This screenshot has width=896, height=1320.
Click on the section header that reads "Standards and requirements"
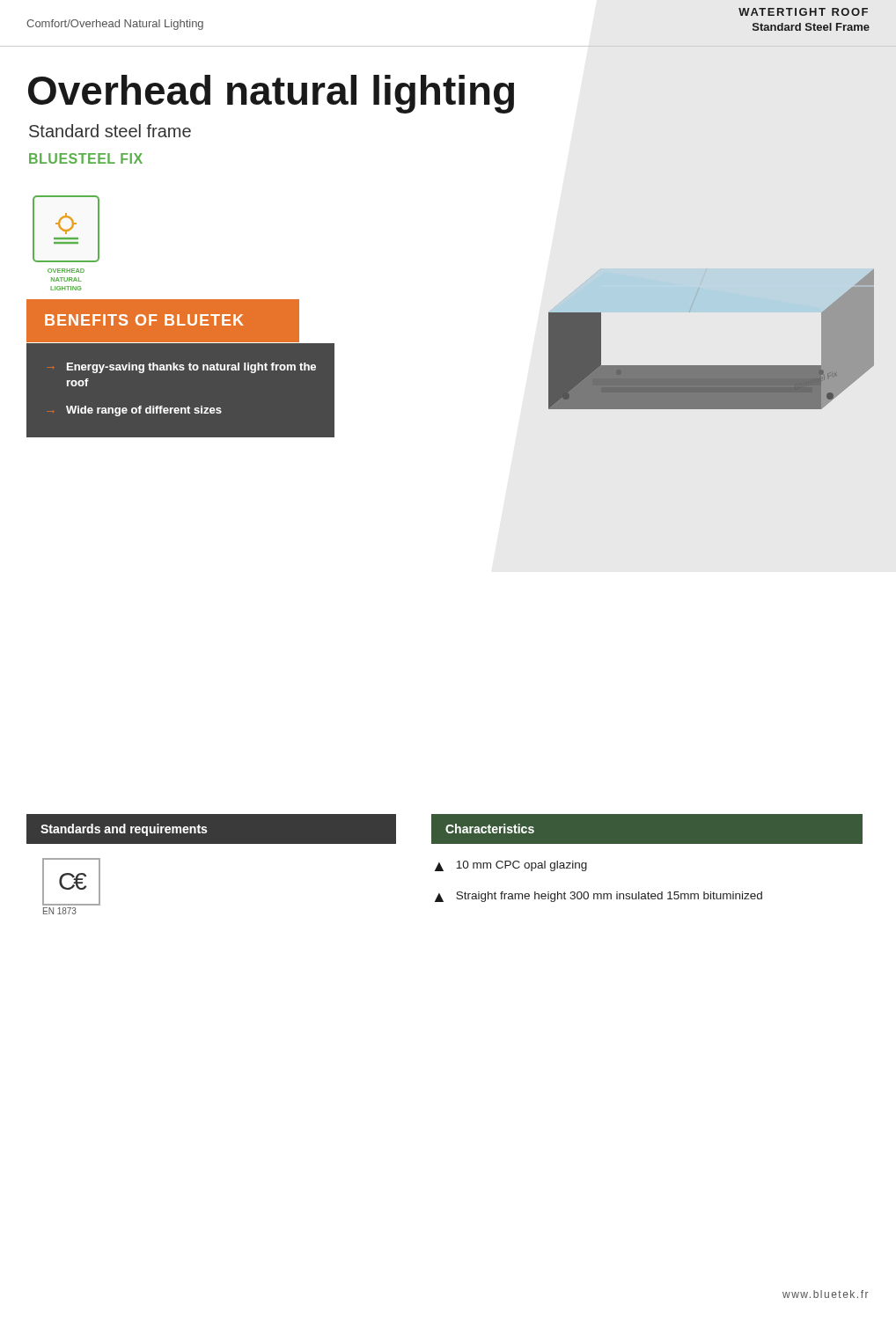pos(124,829)
